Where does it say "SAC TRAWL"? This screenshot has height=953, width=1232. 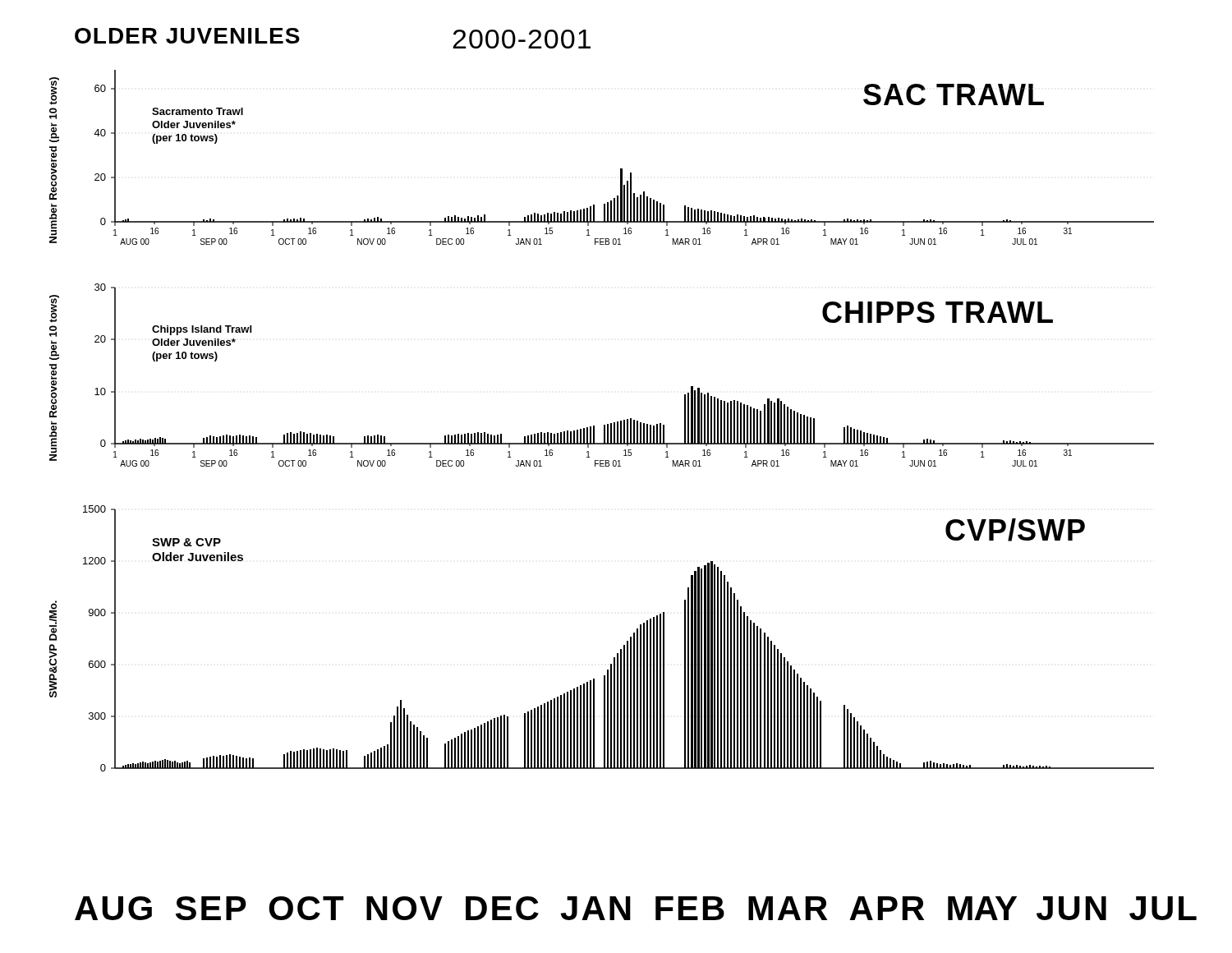pos(954,95)
